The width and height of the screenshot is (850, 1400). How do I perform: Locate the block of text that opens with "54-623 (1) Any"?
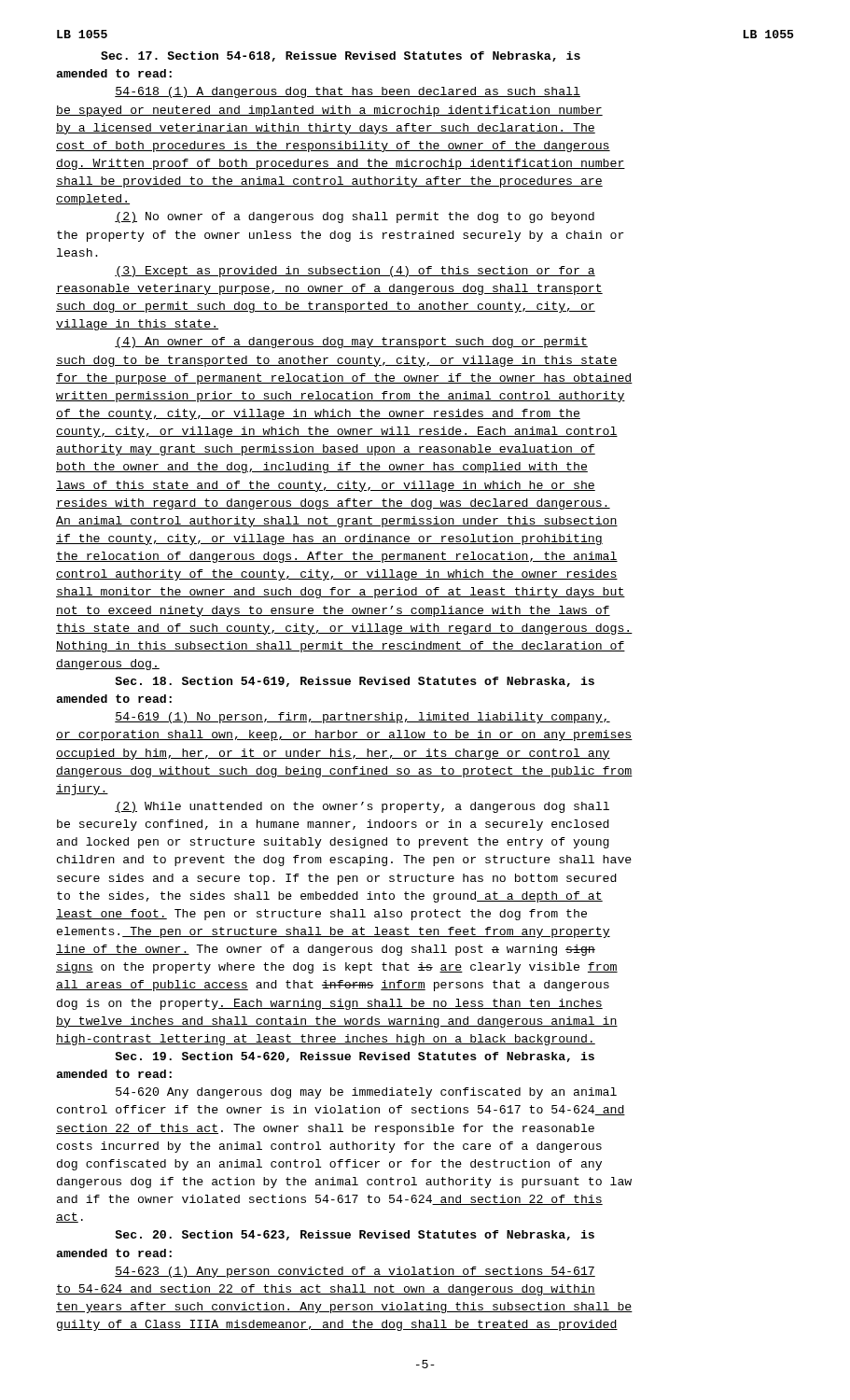(x=344, y=1298)
